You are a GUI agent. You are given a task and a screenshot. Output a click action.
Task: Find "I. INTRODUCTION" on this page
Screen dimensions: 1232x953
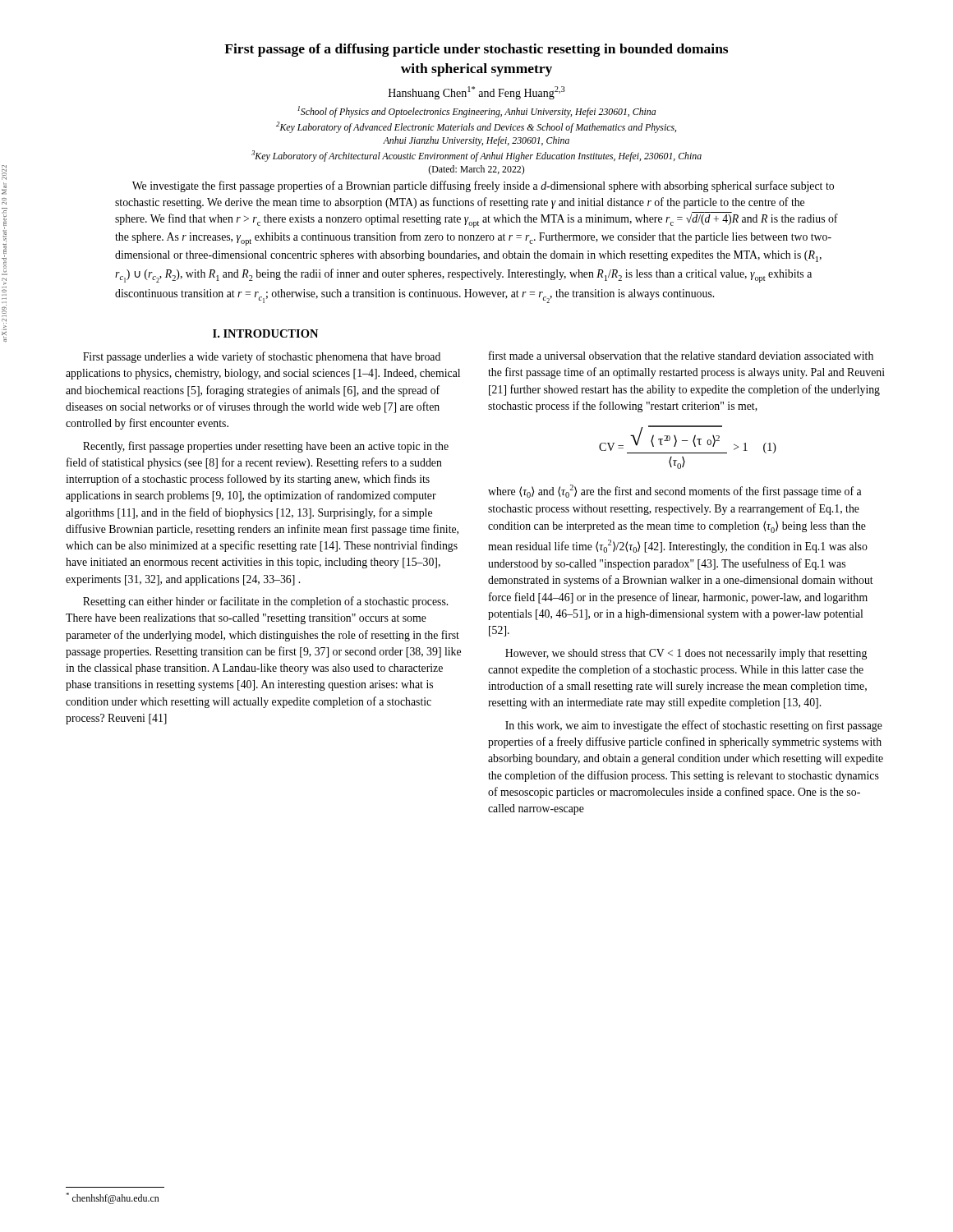pos(265,334)
